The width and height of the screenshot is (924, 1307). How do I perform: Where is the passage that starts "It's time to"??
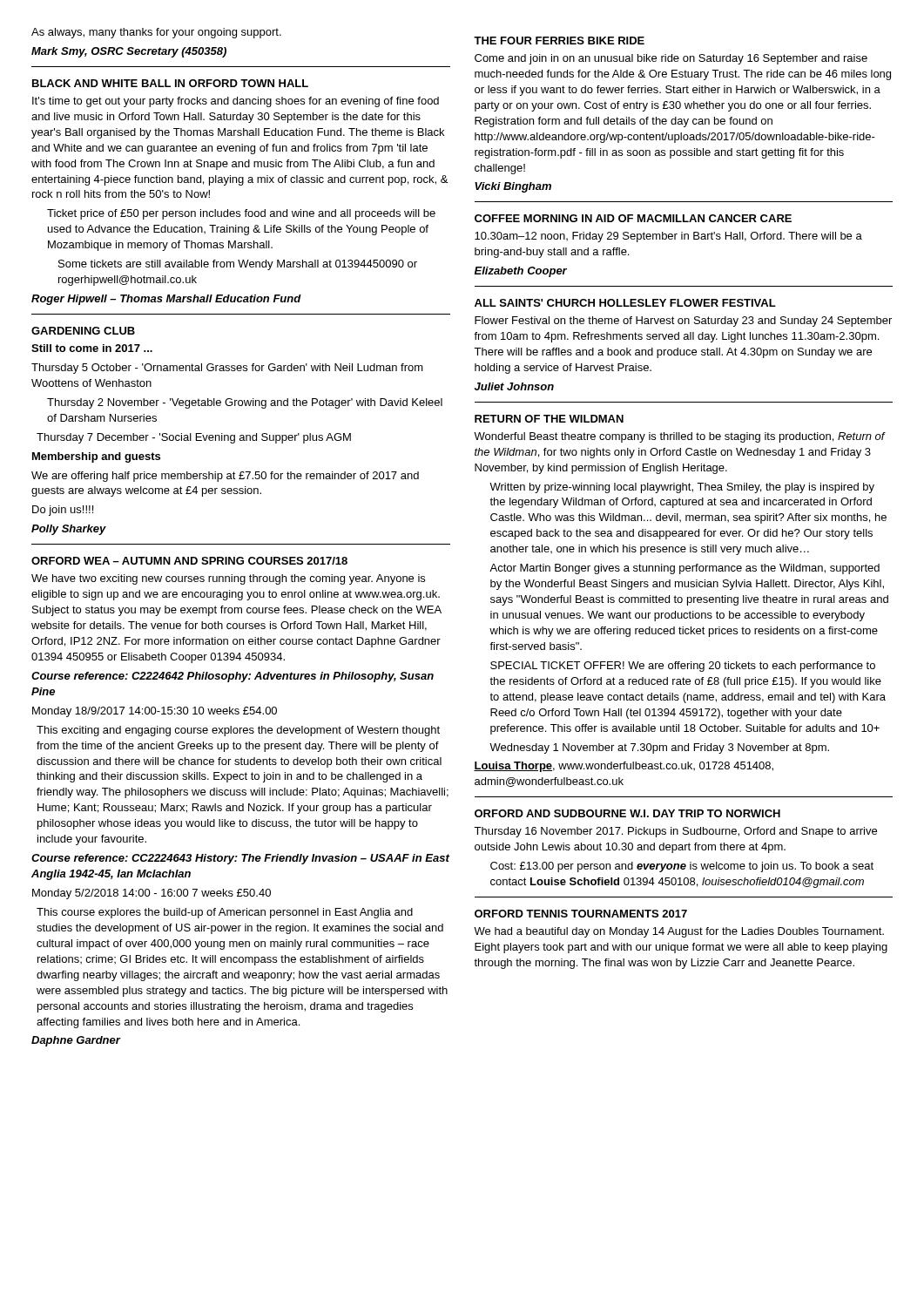point(241,148)
